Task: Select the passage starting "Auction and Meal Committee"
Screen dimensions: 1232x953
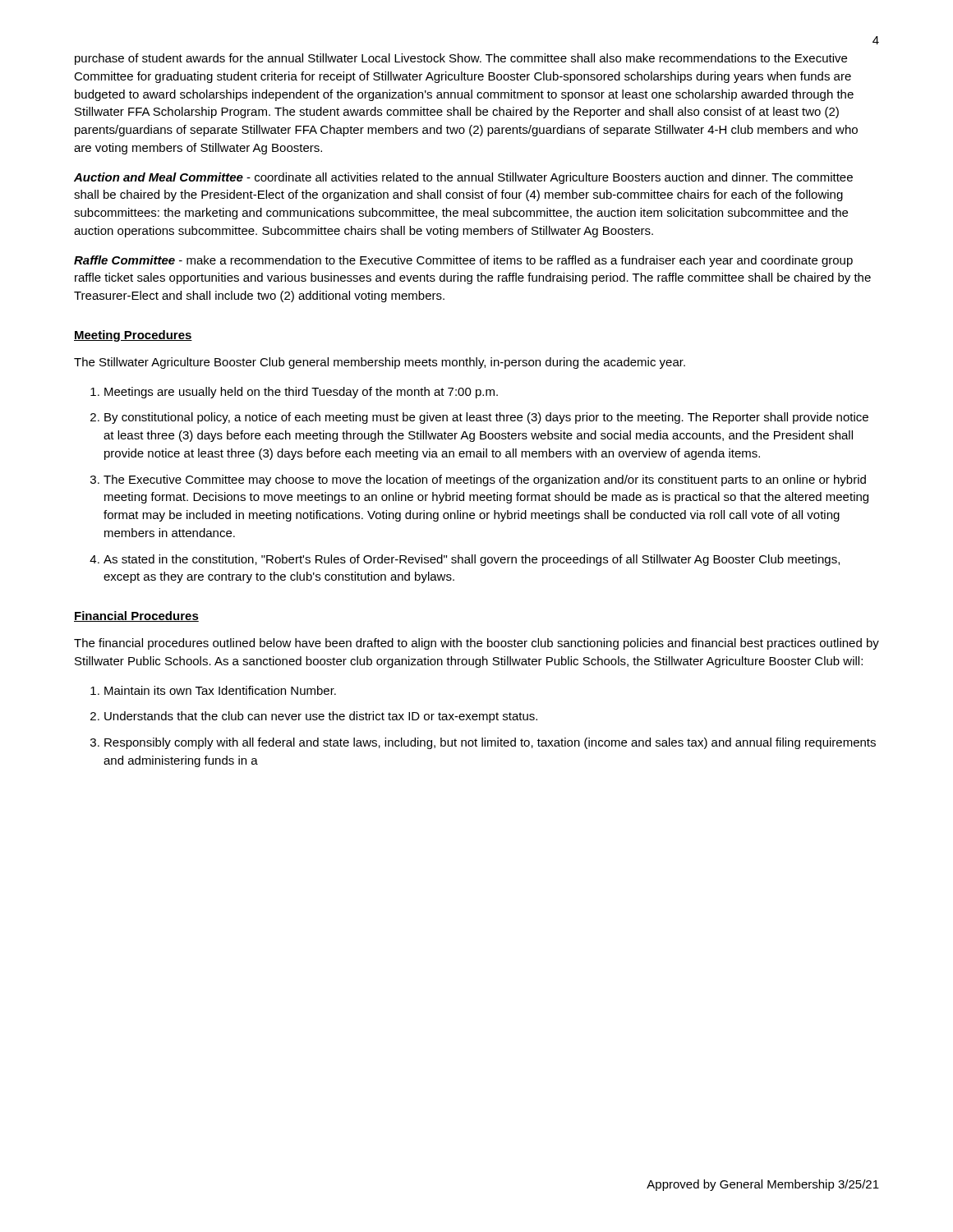Action: 476,204
